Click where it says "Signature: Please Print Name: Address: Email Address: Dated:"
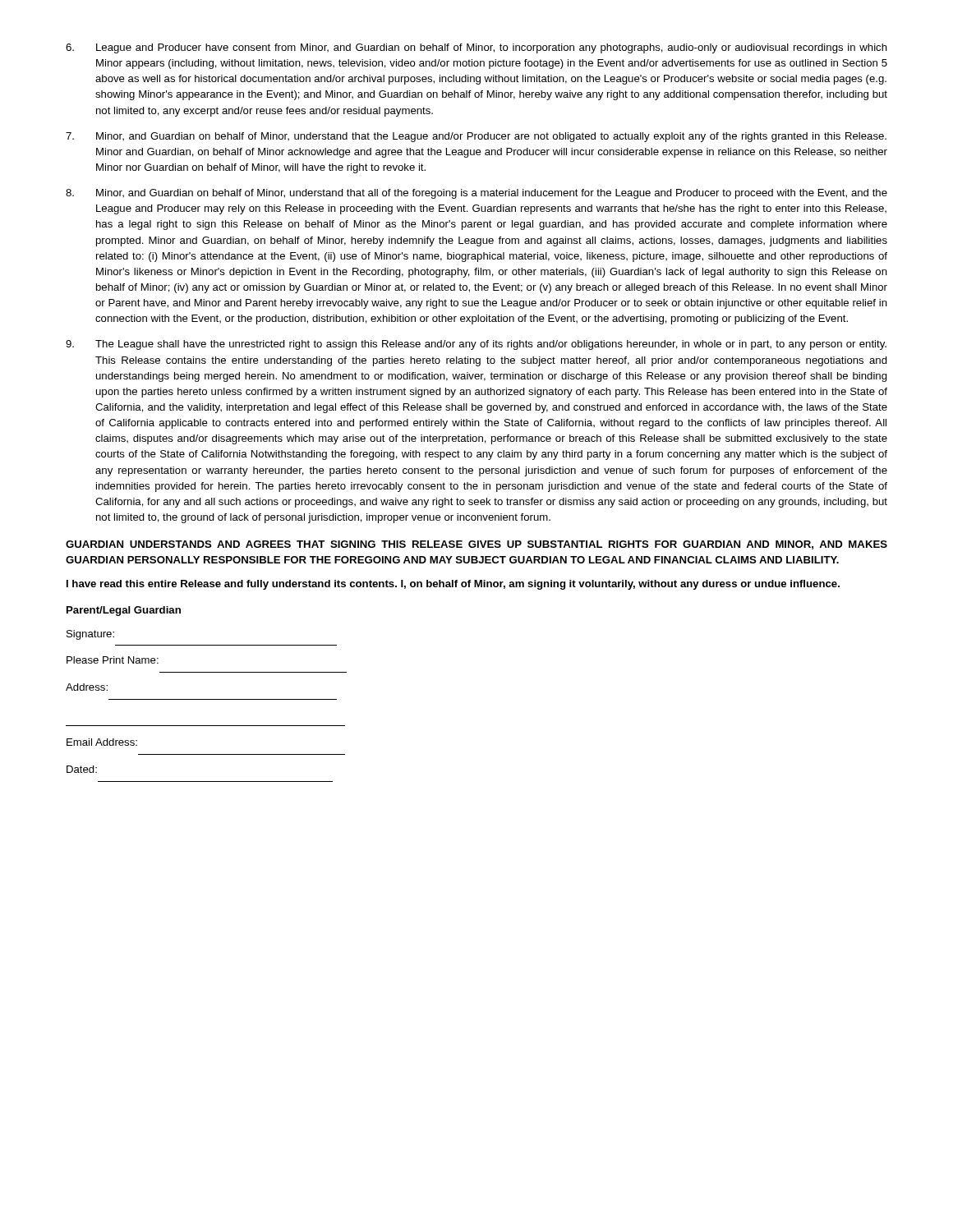This screenshot has height=1232, width=953. point(90,635)
